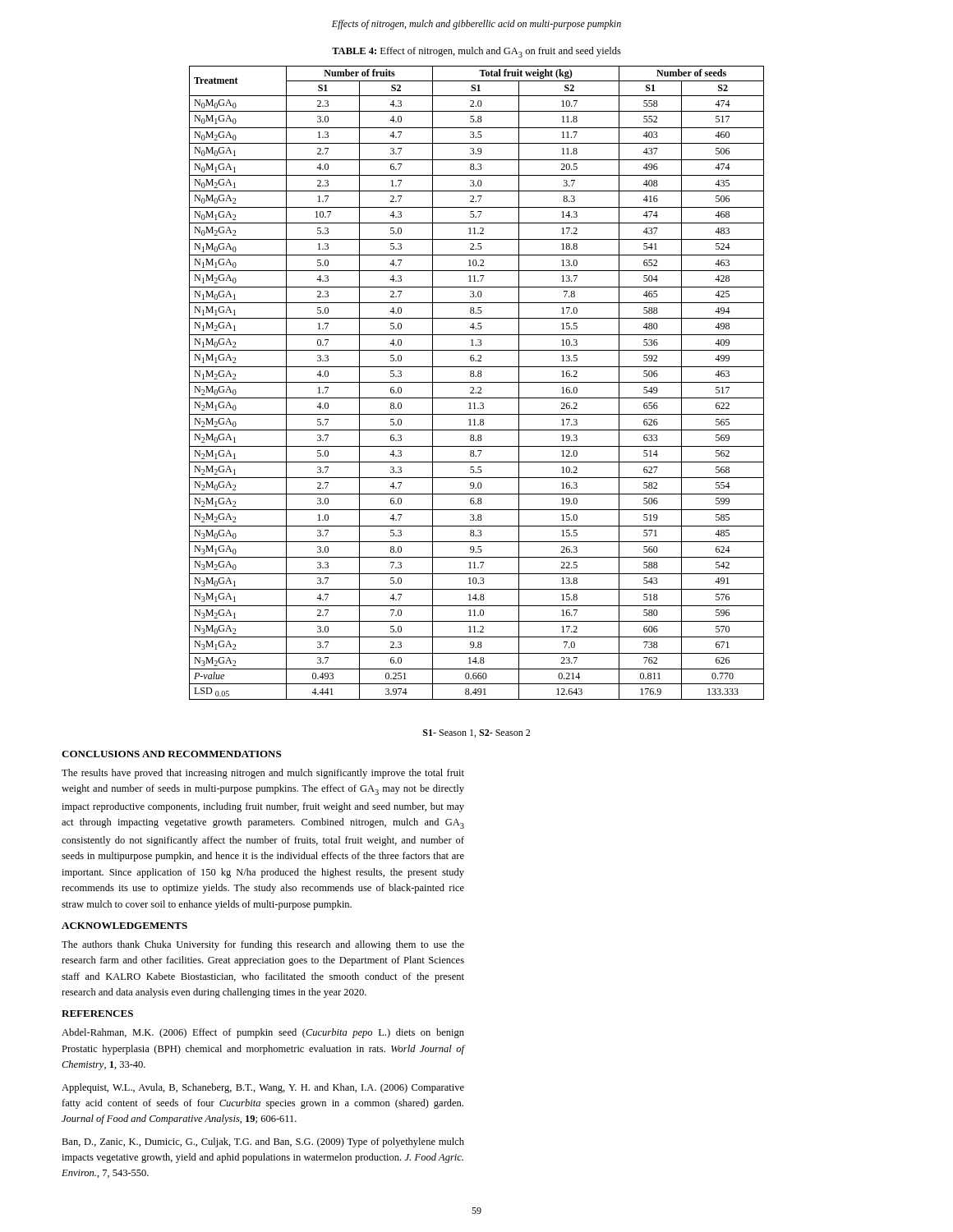Viewport: 953px width, 1232px height.
Task: Locate the table
Action: pyautogui.click(x=476, y=383)
